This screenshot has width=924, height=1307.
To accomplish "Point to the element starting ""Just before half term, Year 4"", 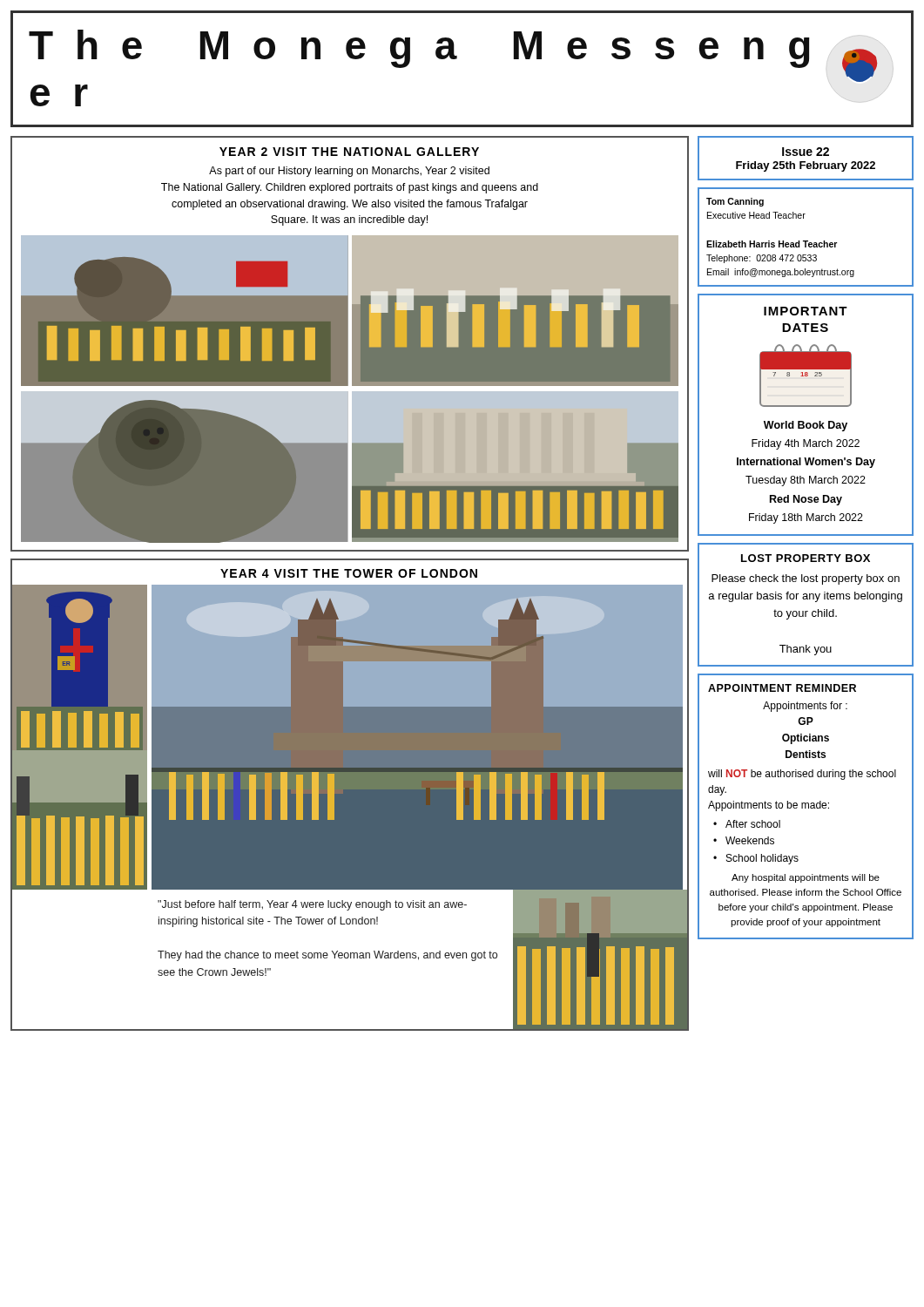I will (312, 905).
